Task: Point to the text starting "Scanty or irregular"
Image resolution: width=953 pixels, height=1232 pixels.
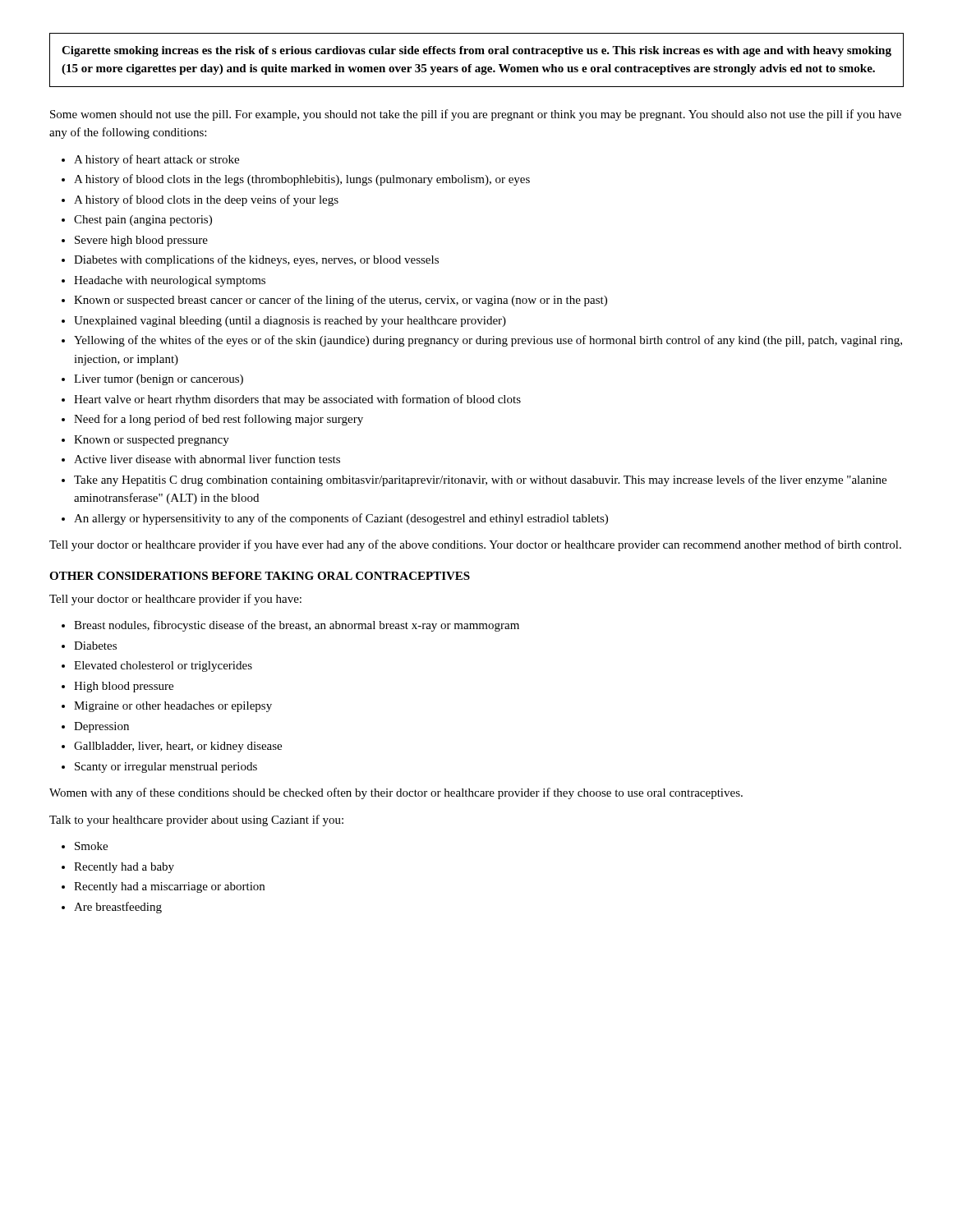Action: tap(166, 766)
